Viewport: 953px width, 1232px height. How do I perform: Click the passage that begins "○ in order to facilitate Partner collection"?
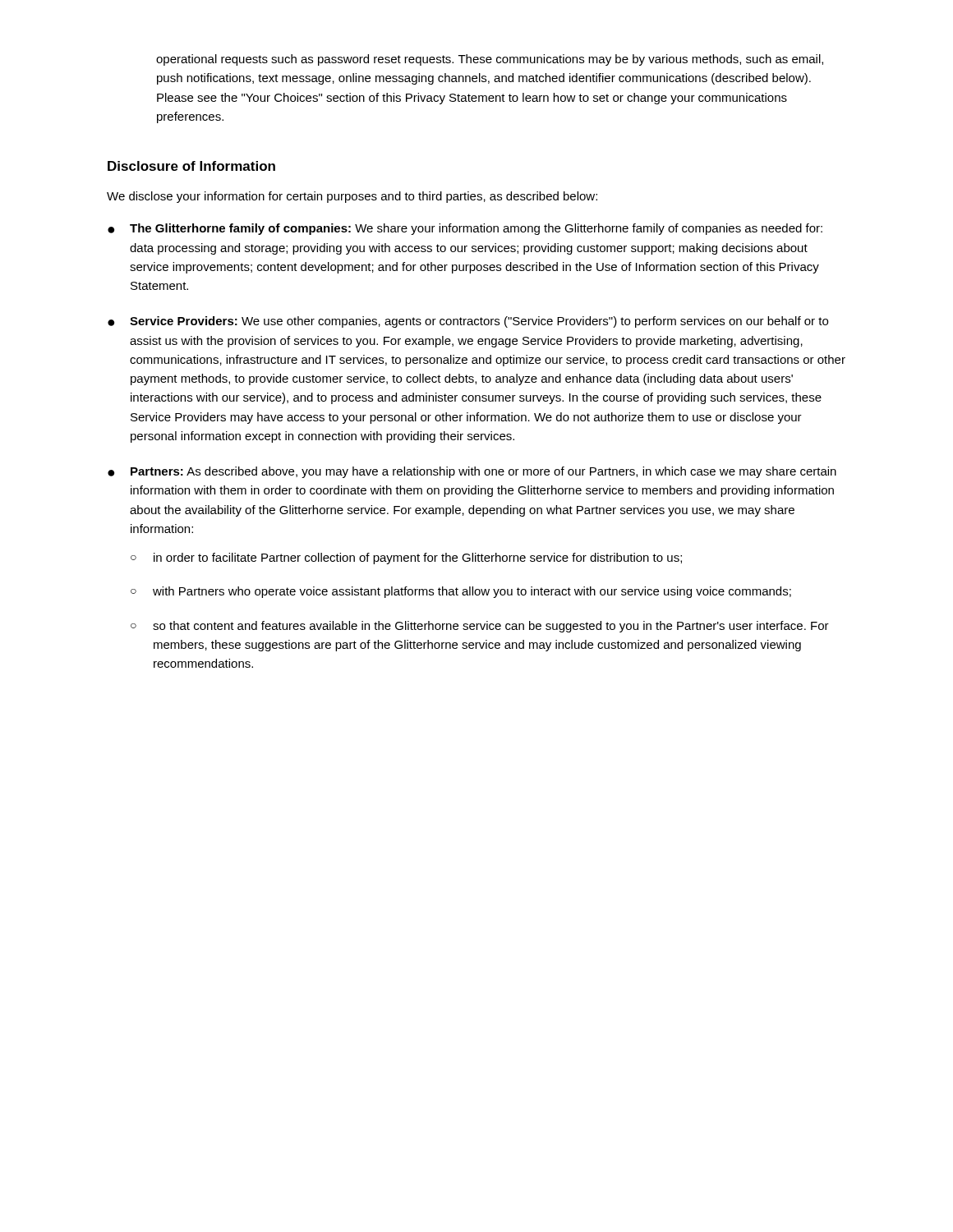pyautogui.click(x=488, y=557)
